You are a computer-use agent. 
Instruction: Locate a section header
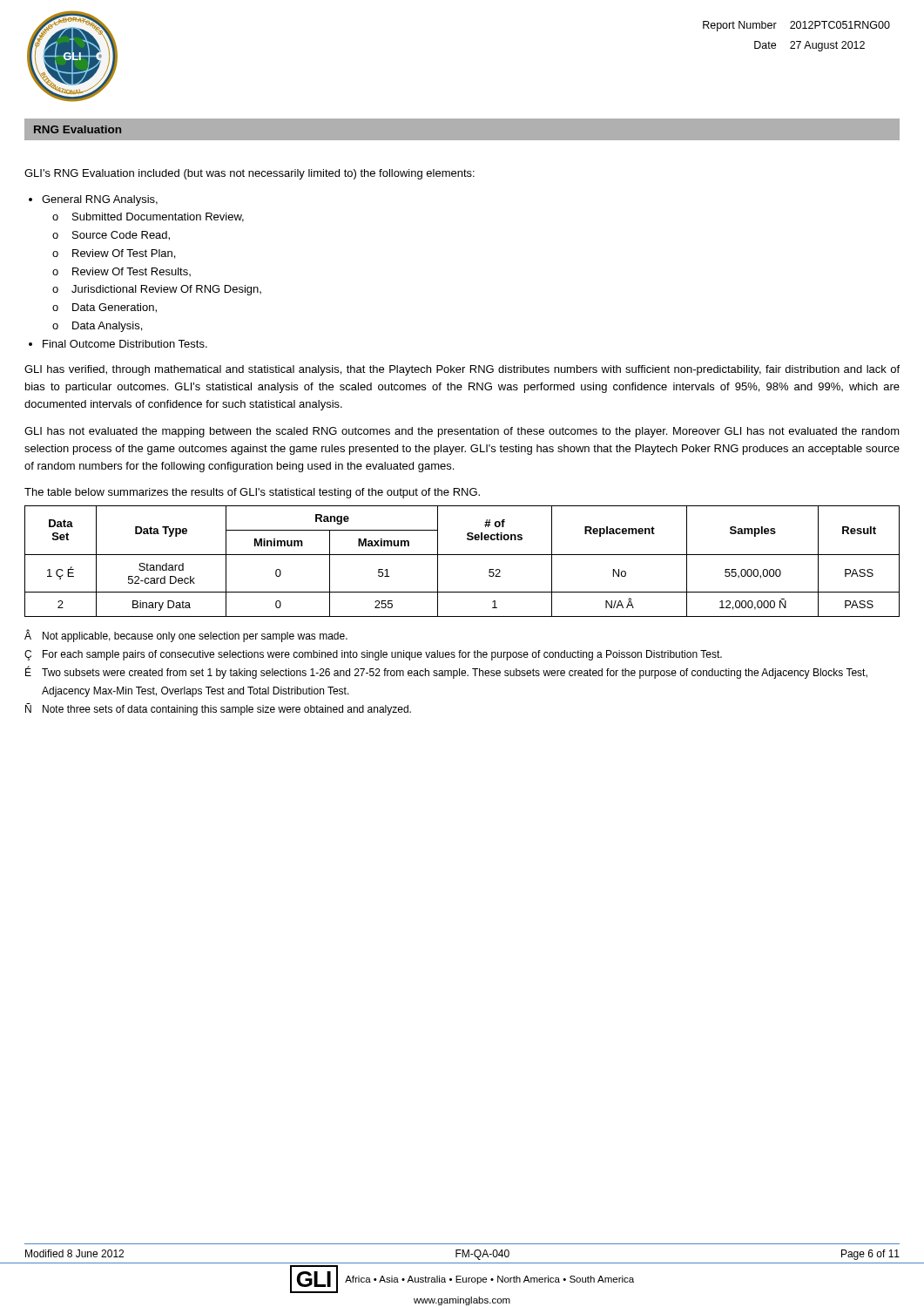tap(78, 129)
